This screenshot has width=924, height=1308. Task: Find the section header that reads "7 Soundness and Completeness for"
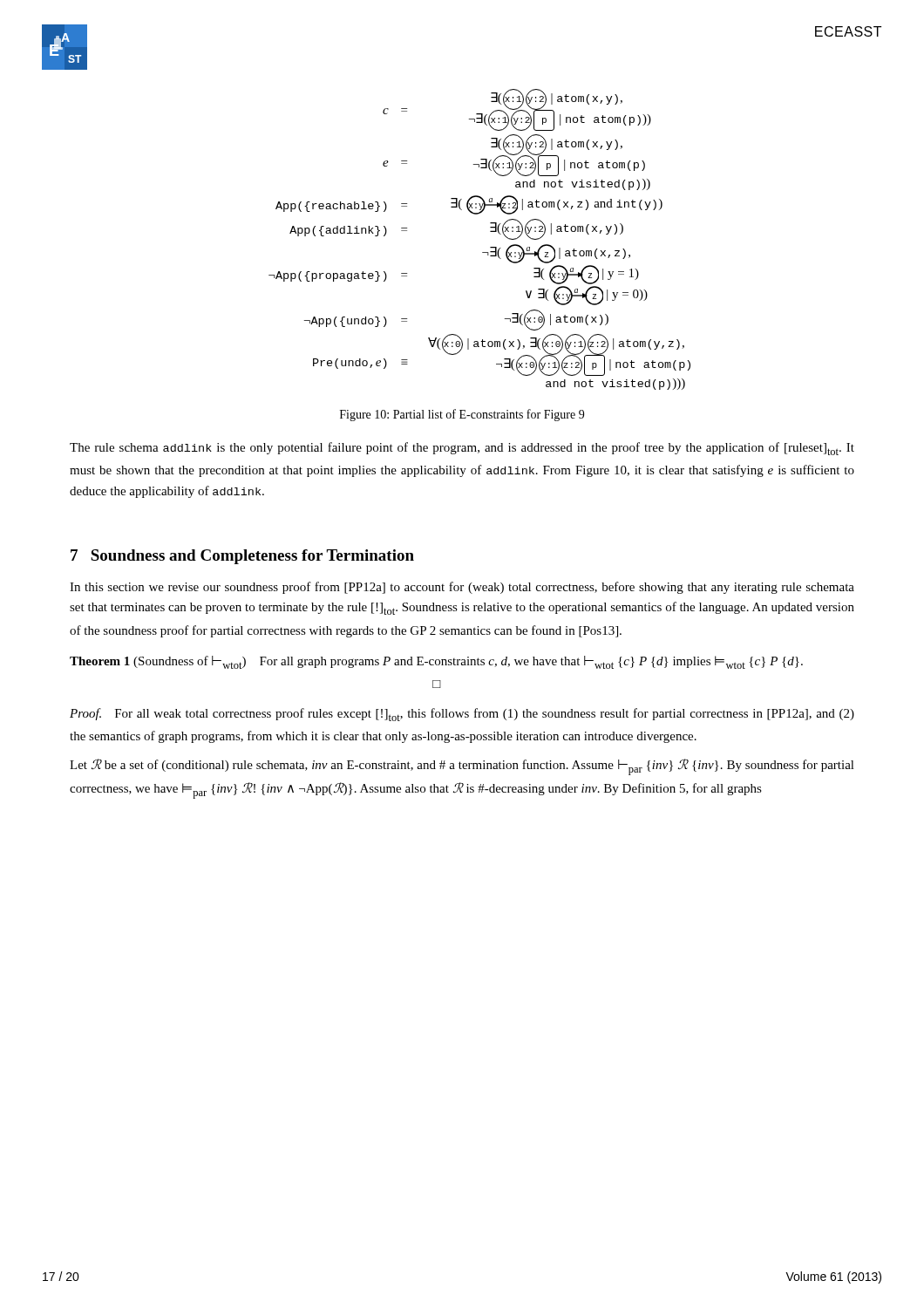coord(242,555)
